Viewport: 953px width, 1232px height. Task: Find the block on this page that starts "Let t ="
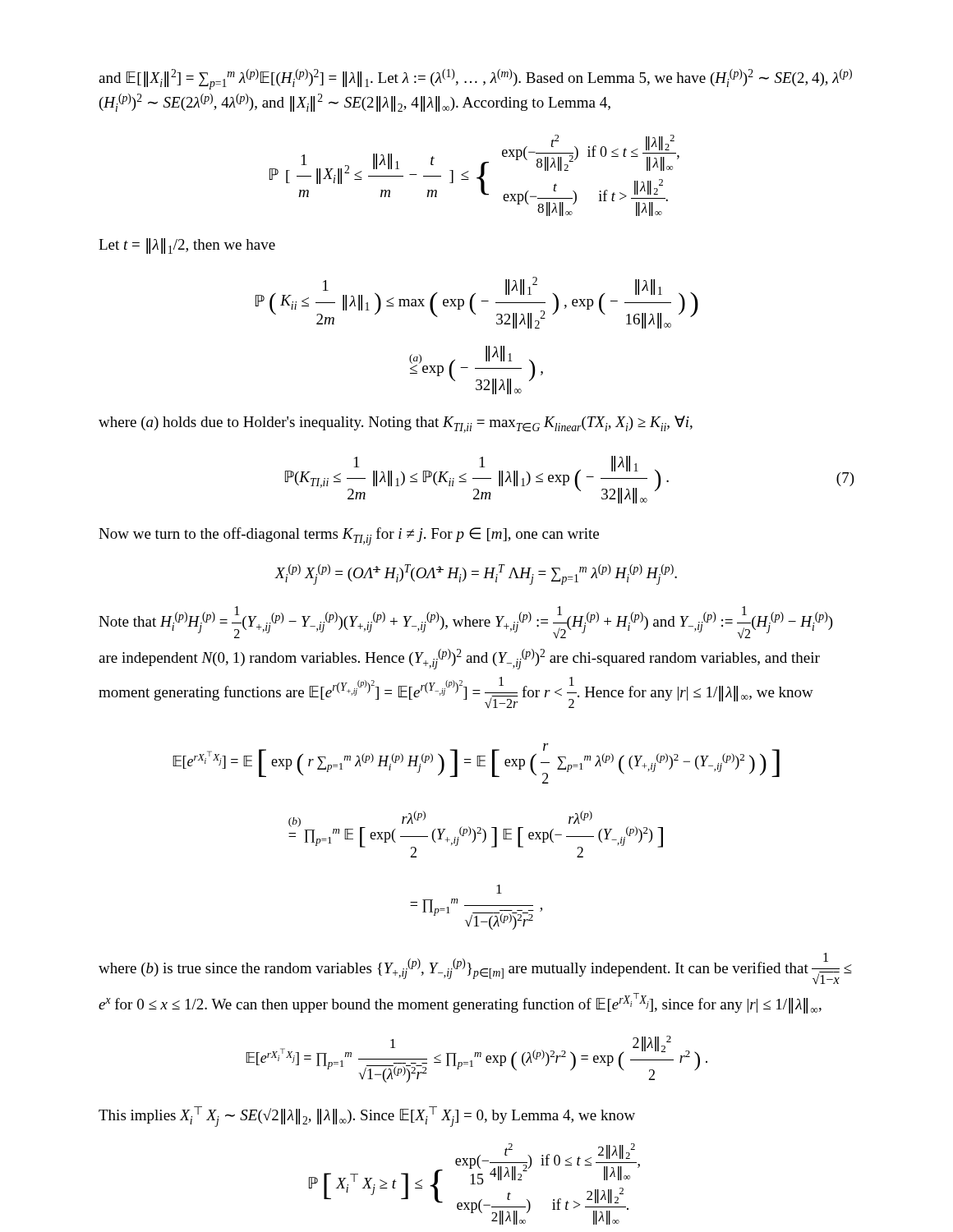tap(187, 246)
